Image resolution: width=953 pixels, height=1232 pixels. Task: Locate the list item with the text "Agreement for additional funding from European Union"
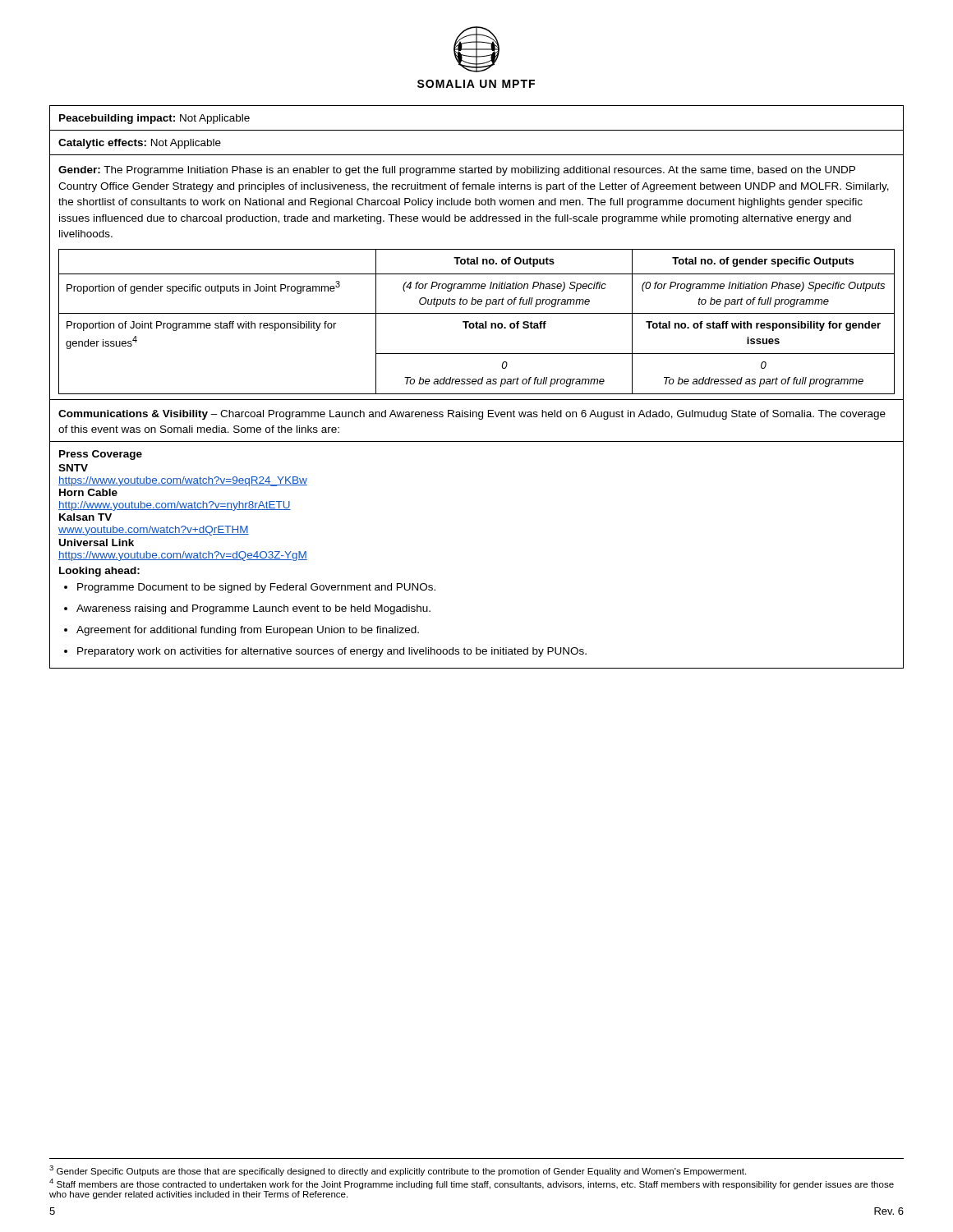click(x=248, y=629)
